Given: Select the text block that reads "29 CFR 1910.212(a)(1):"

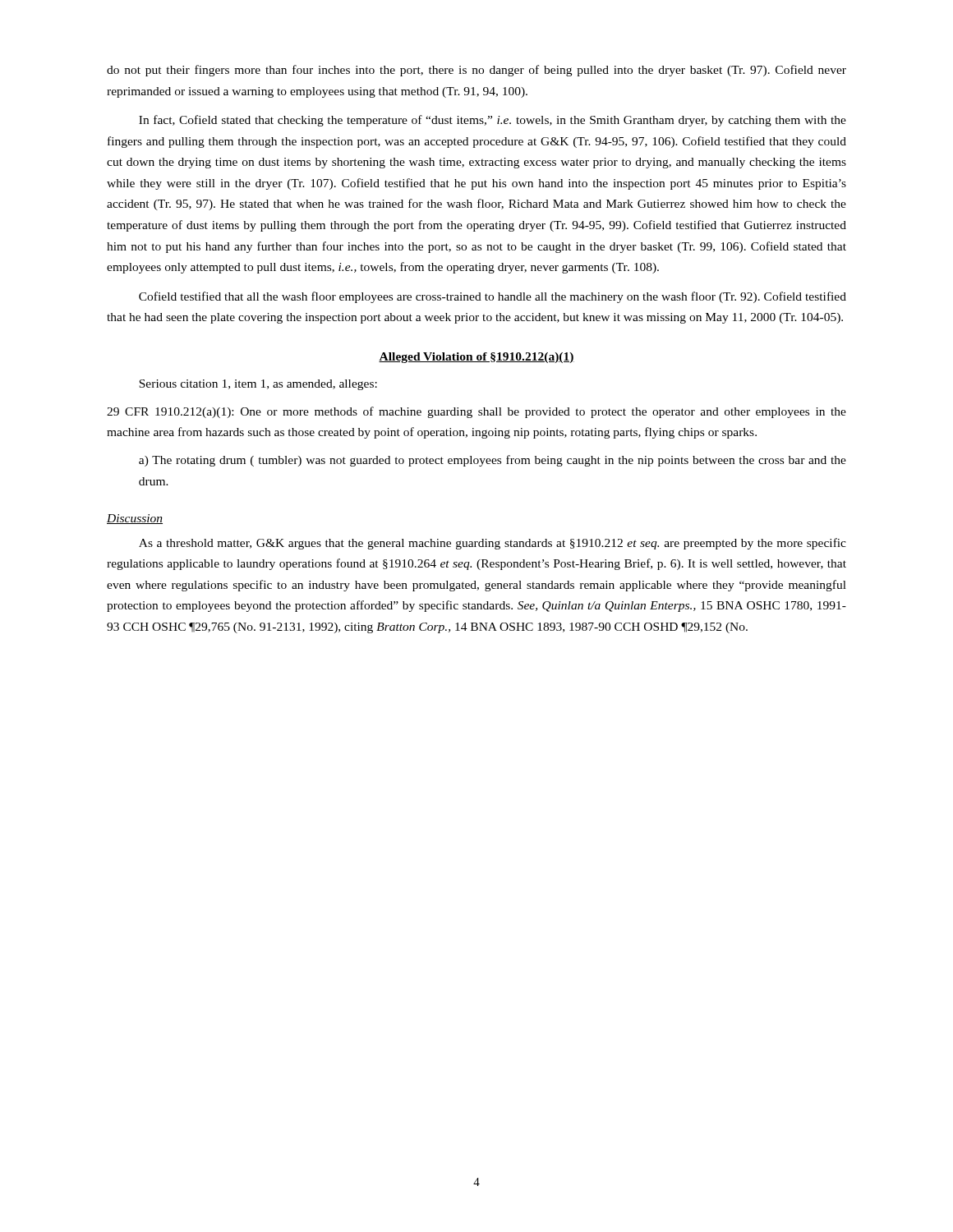Looking at the screenshot, I should pos(476,421).
